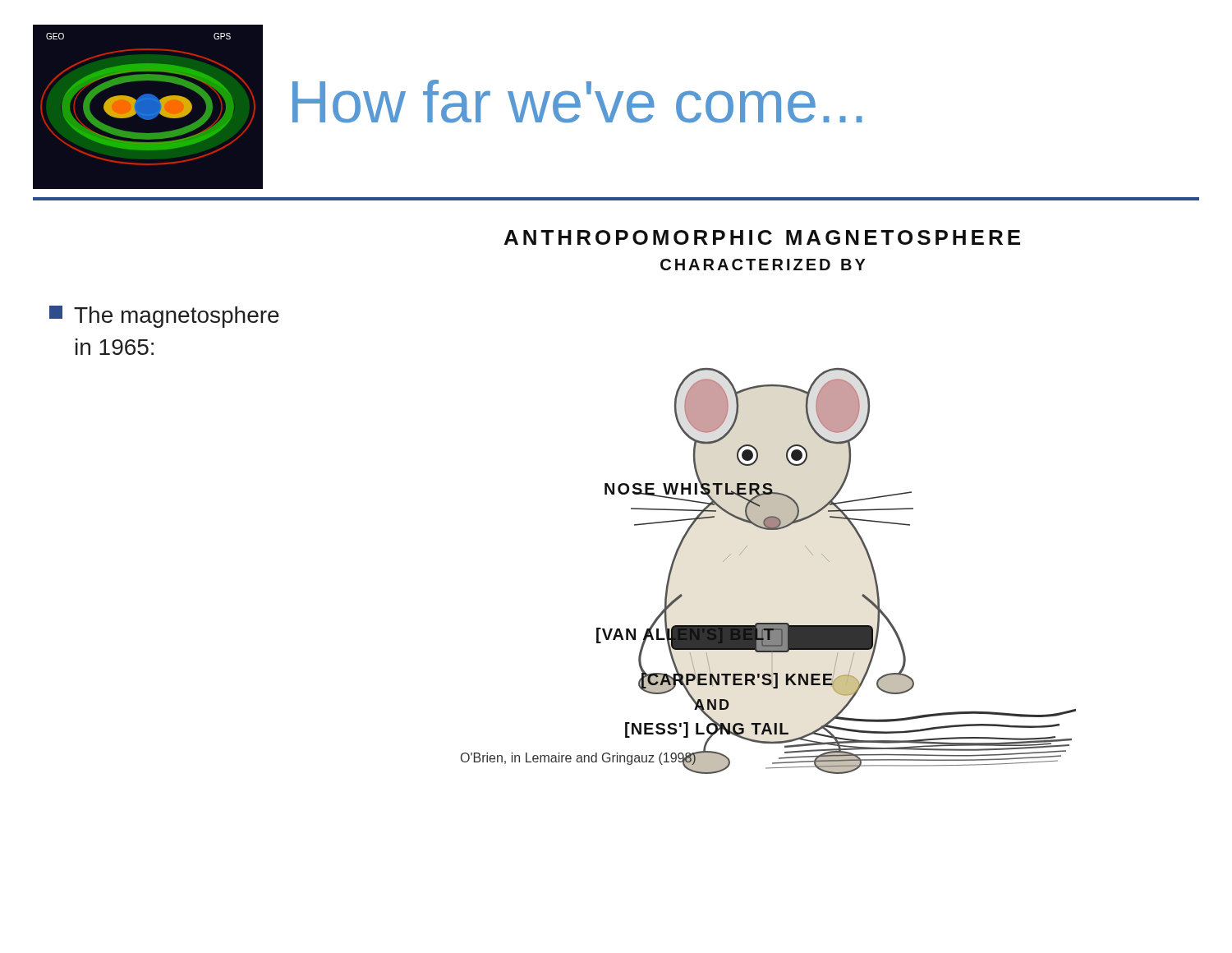The height and width of the screenshot is (953, 1232).
Task: Find the illustration
Action: (764, 491)
